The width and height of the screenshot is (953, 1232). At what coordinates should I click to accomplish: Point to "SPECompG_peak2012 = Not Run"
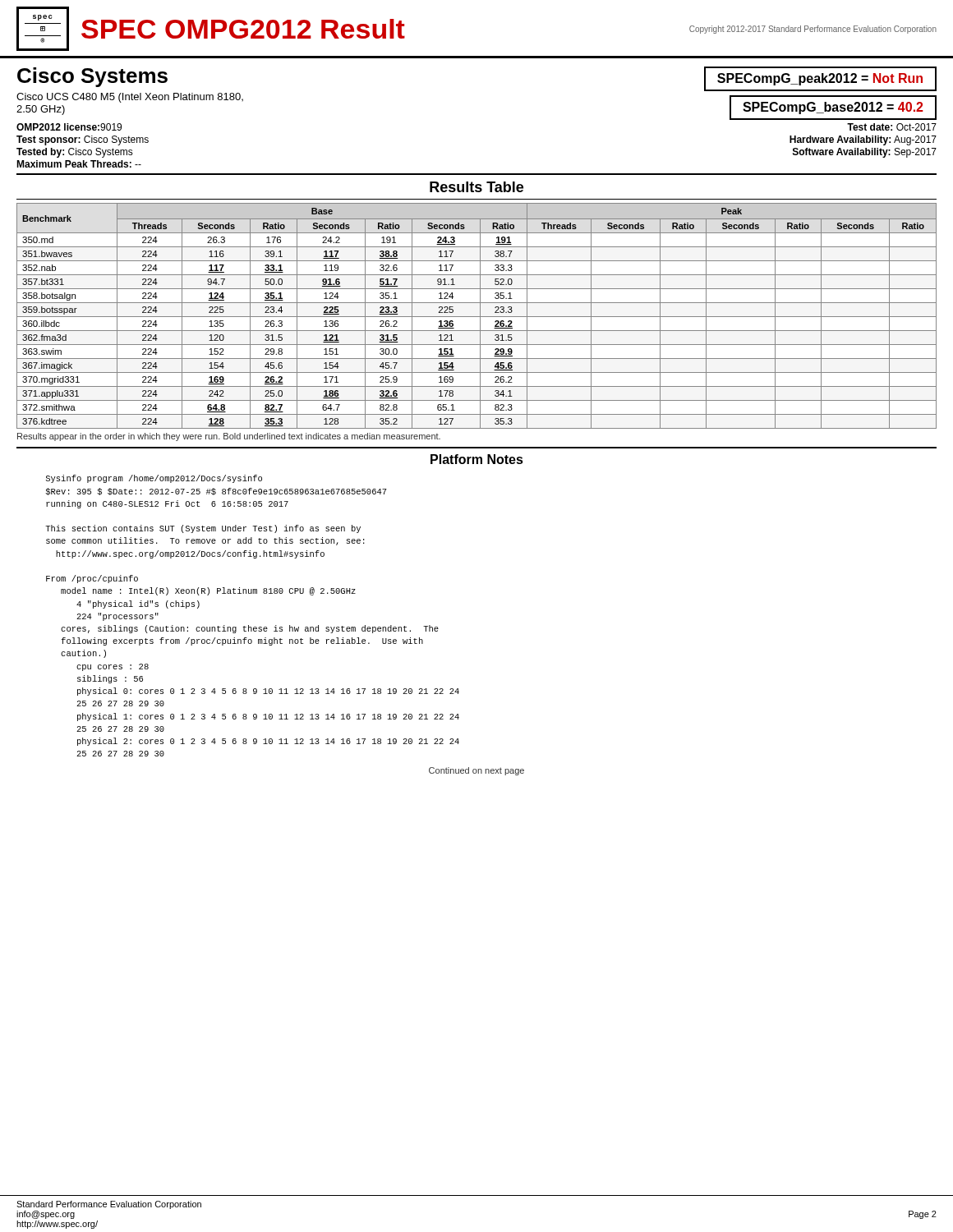[820, 79]
